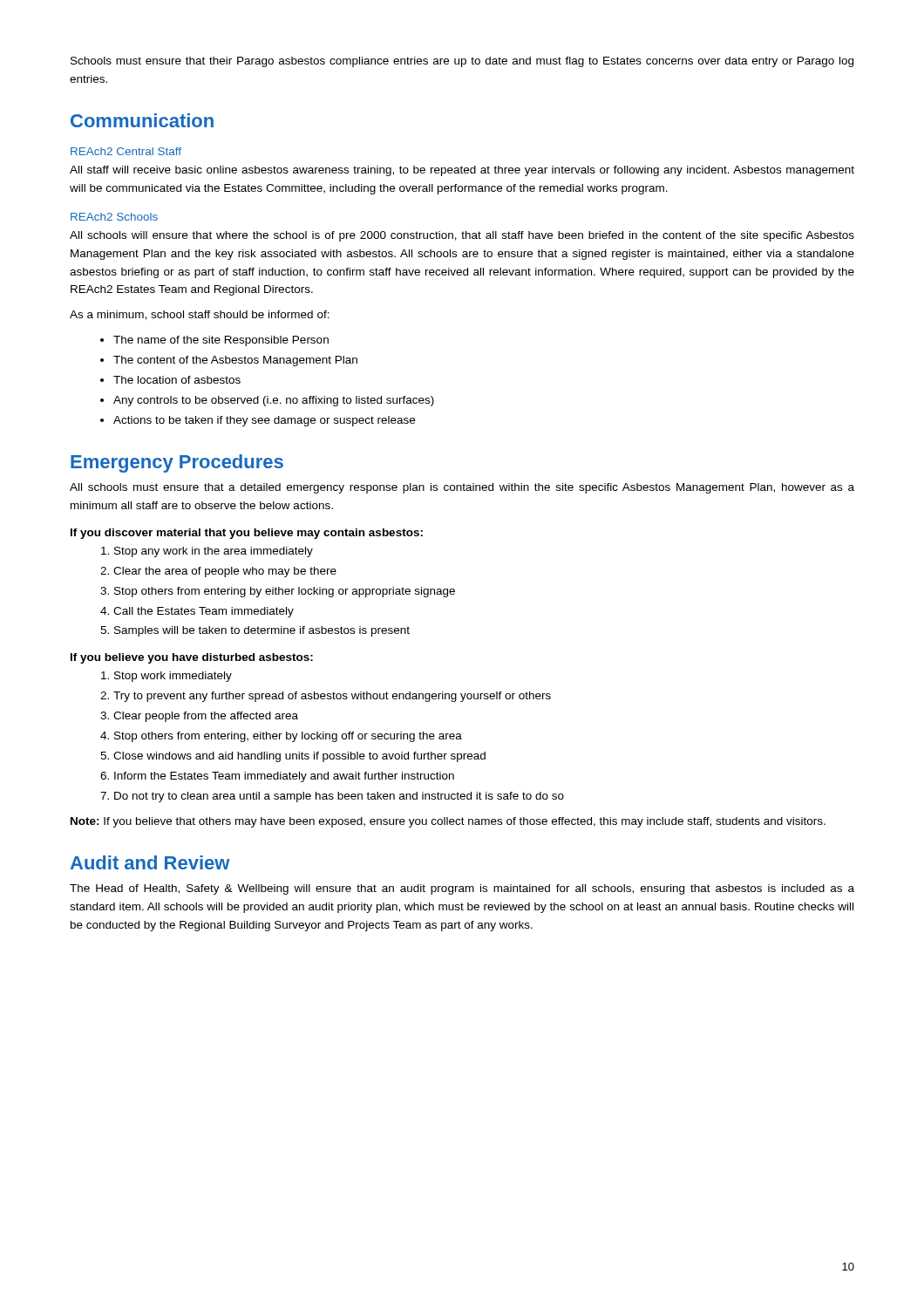Find the element starting "Schools must ensure that their"
The height and width of the screenshot is (1308, 924).
(462, 70)
